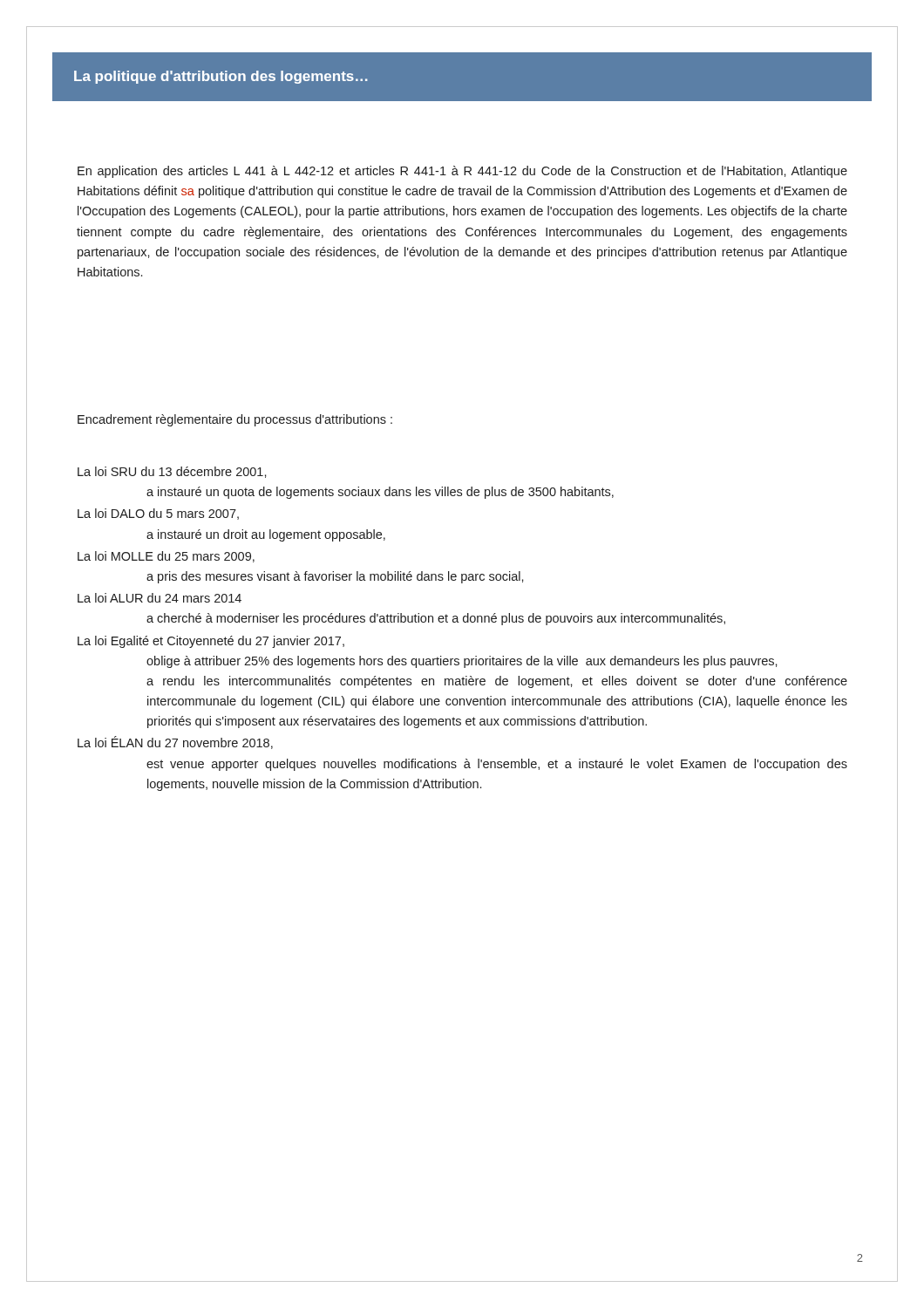Point to the element starting "La loi DALO du 5"

[158, 514]
